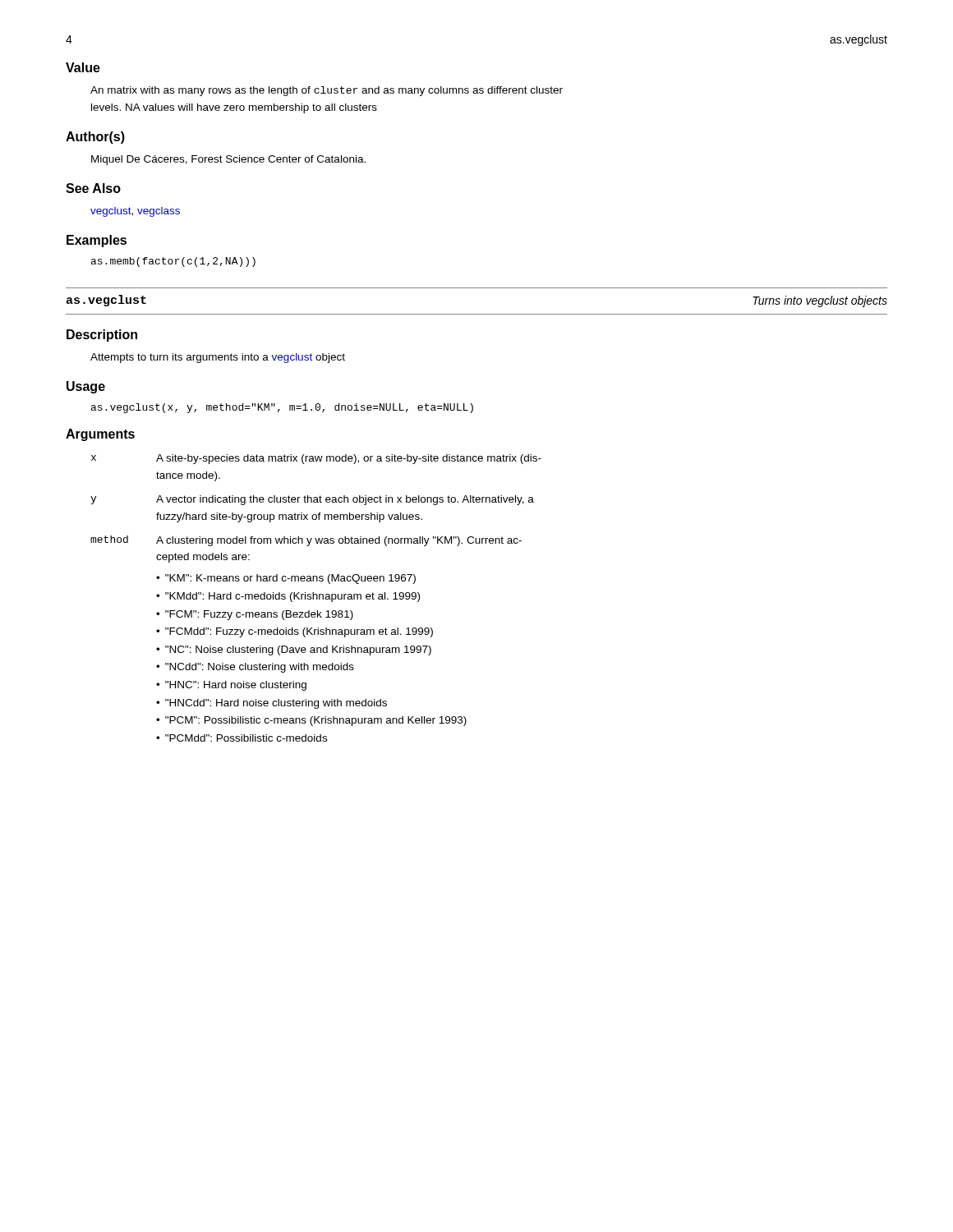Find the passage starting "•"PCMdd": Possibilistic c-medoids"
The height and width of the screenshot is (1232, 953).
[242, 738]
